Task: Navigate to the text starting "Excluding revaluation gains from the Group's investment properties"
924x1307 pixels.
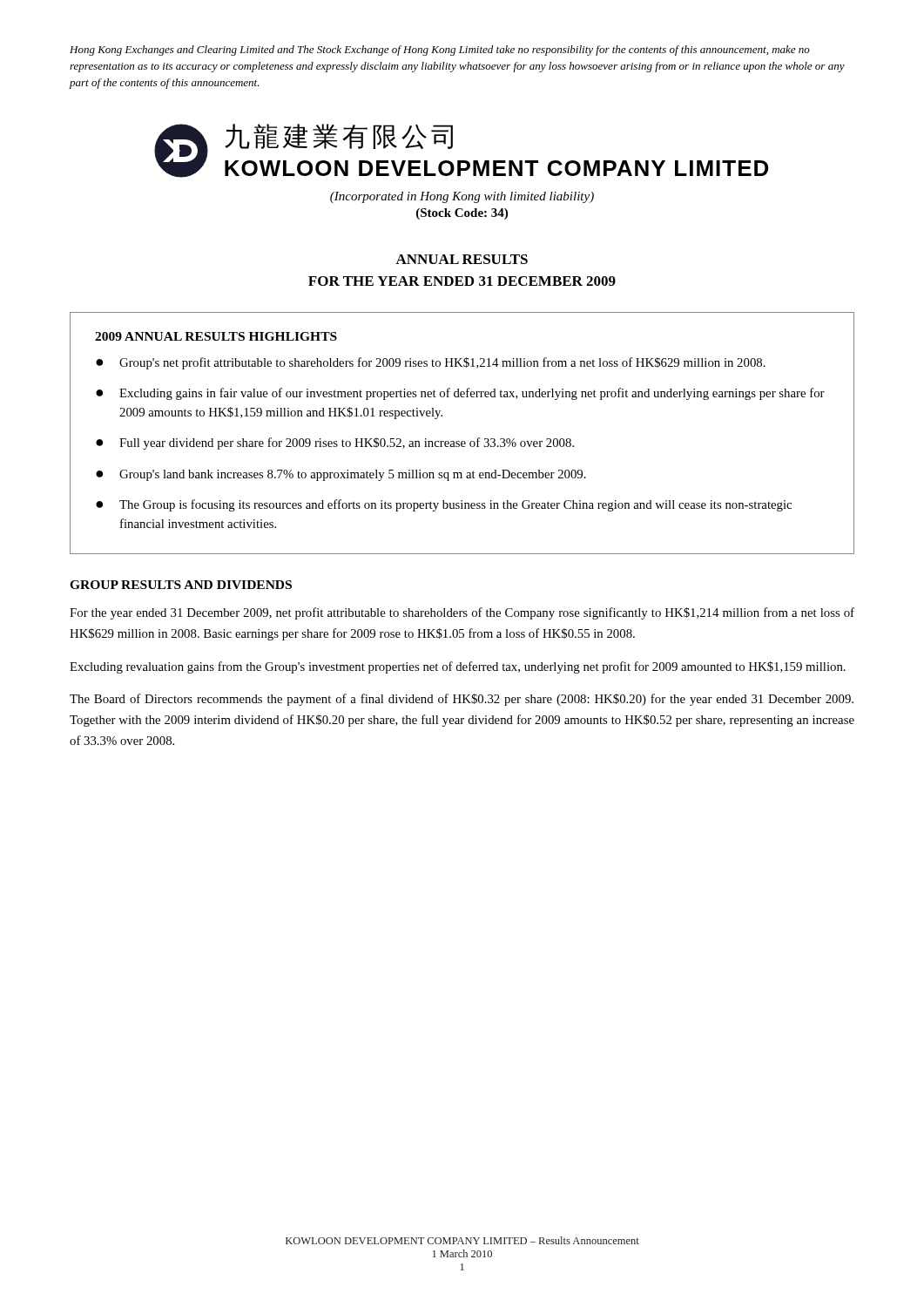Action: 458,666
